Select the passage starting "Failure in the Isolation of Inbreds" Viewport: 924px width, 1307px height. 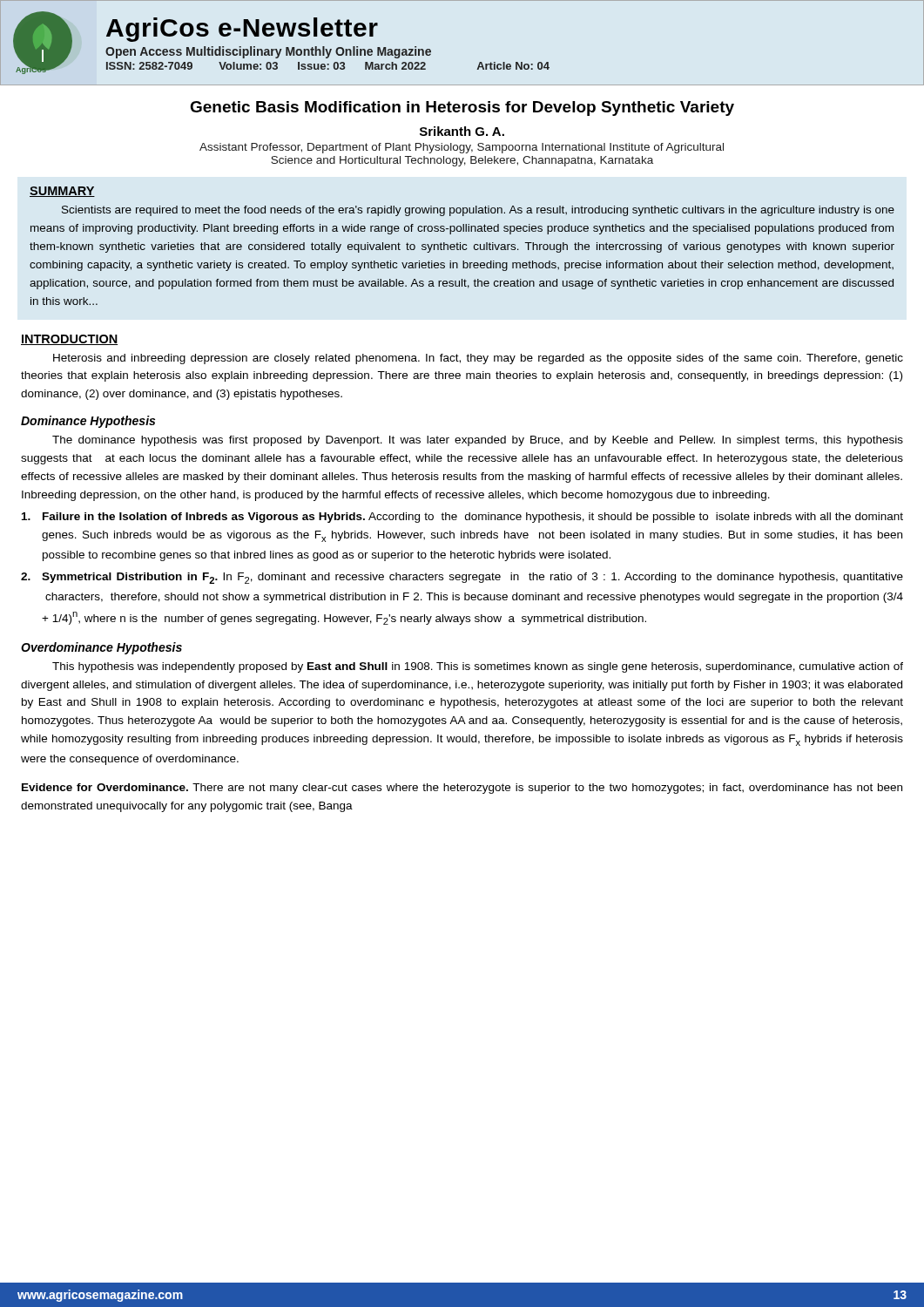462,536
